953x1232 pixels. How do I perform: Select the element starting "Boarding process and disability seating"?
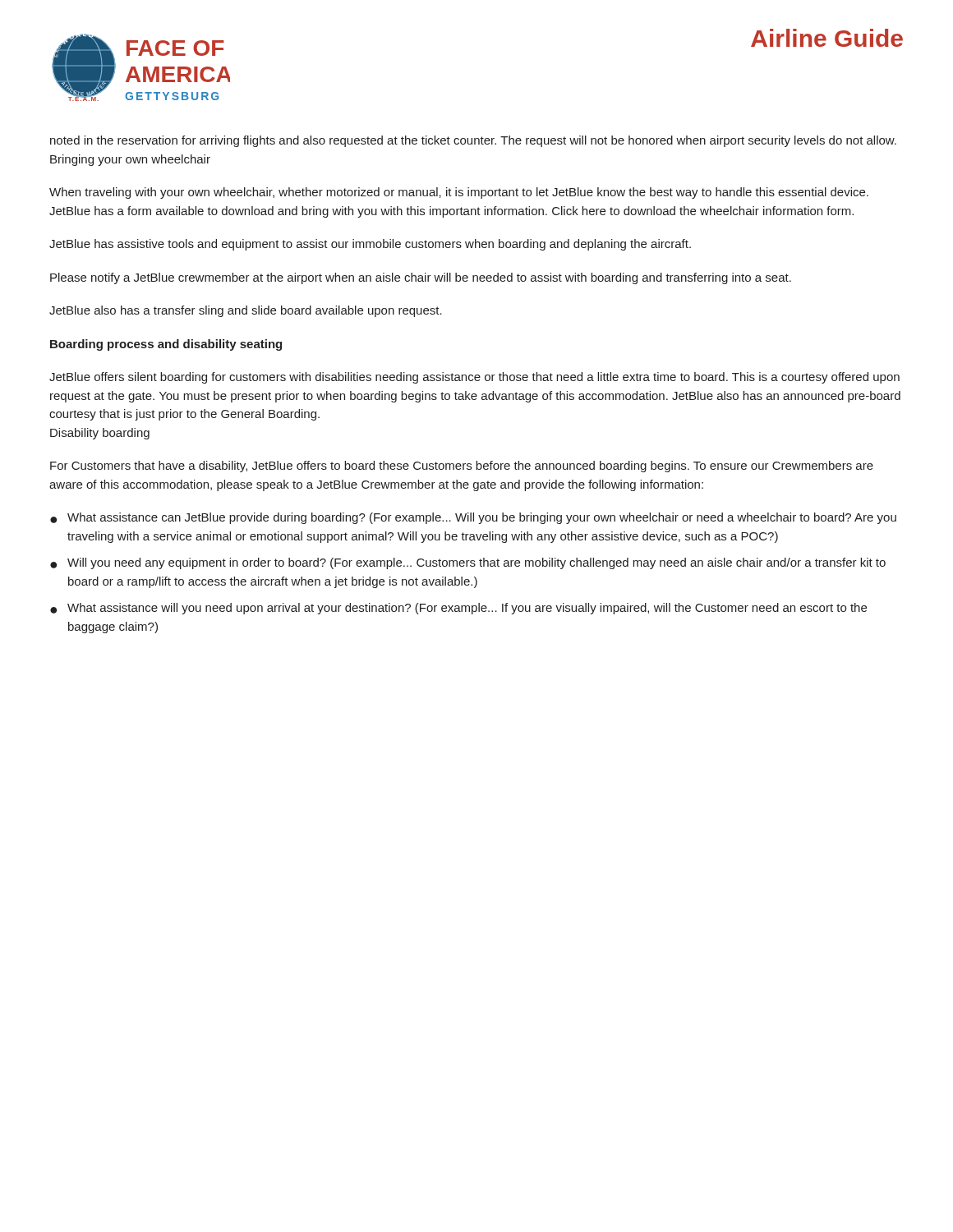[166, 345]
